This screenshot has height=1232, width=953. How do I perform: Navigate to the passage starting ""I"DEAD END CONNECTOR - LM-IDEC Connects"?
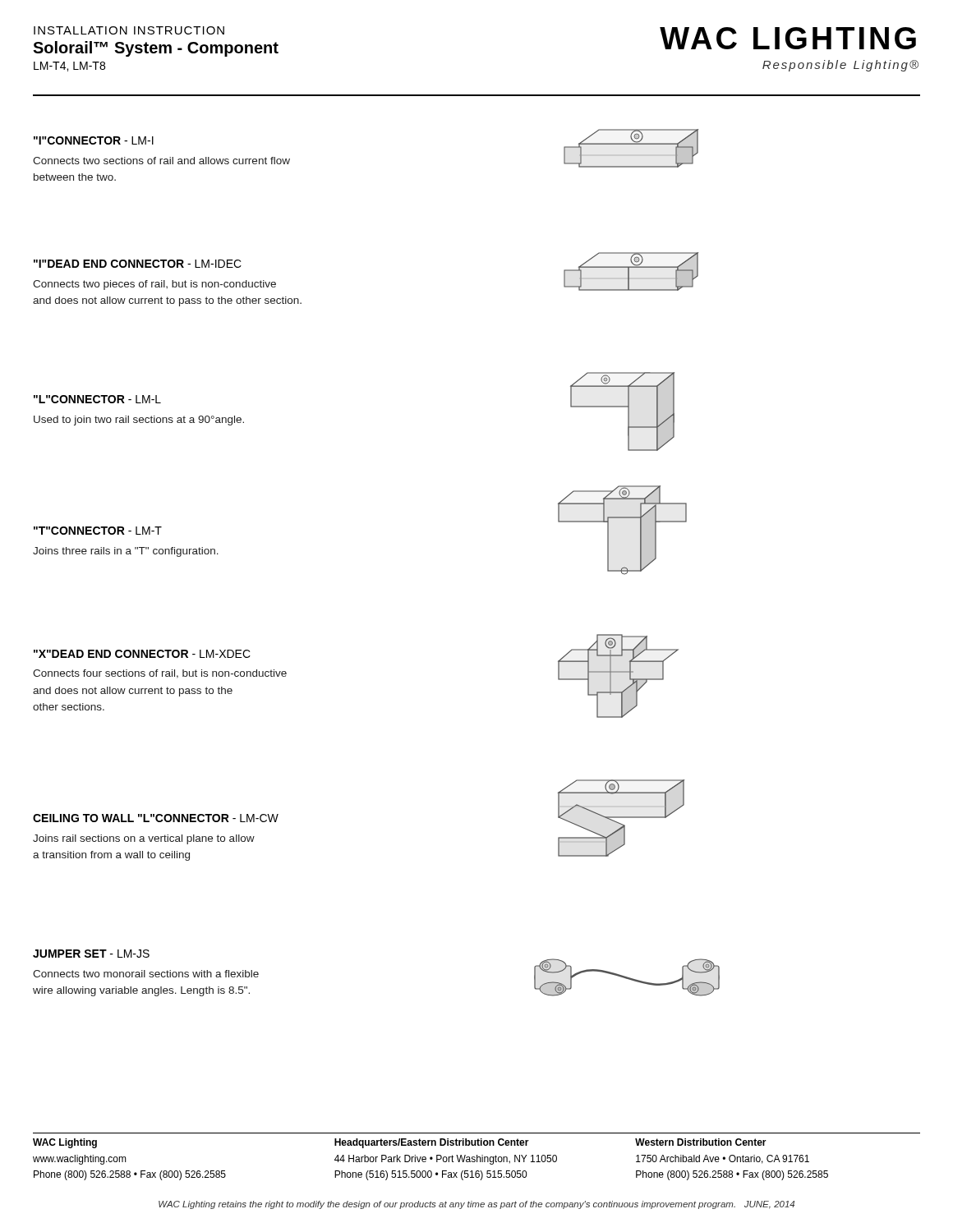click(185, 283)
